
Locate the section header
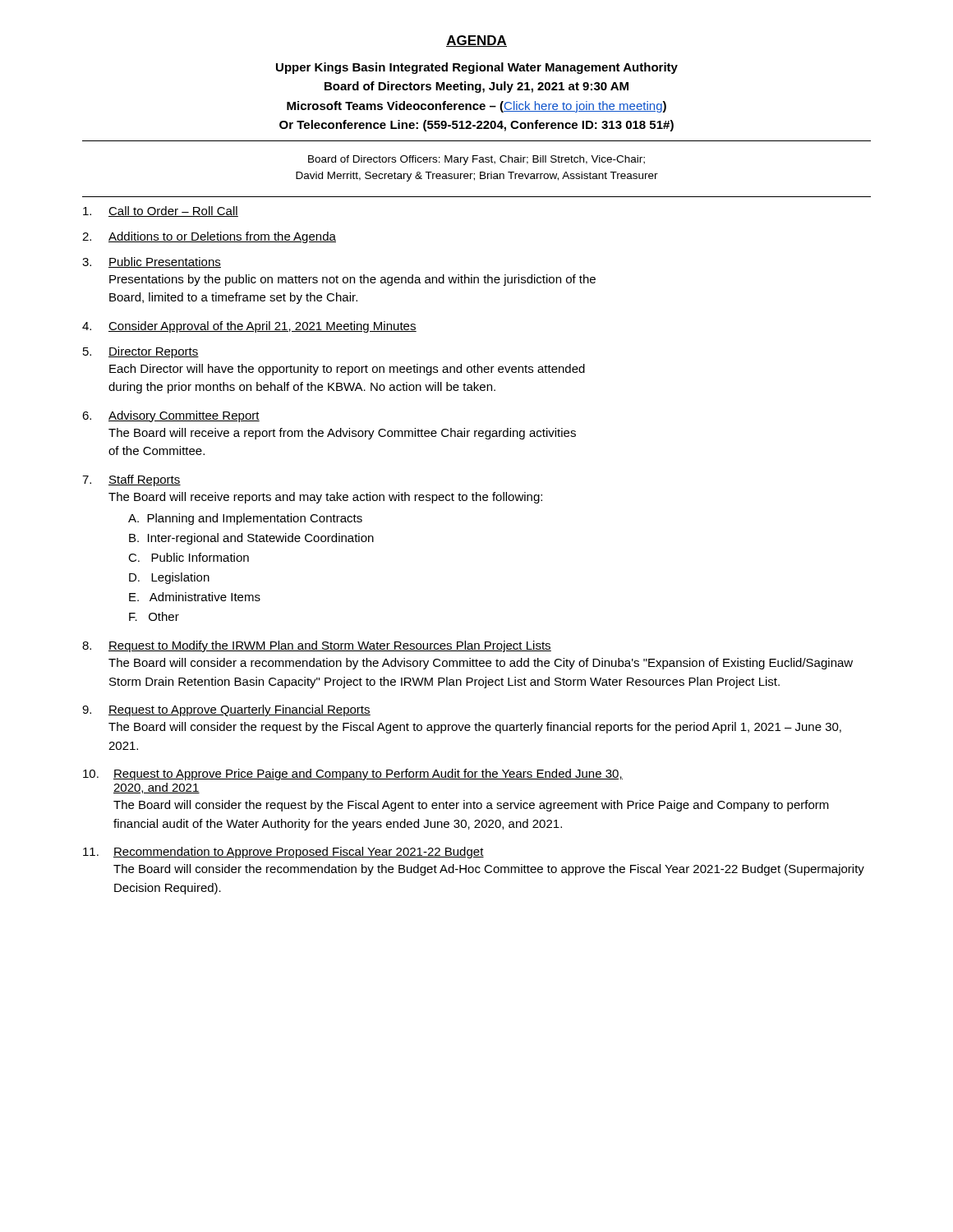(476, 96)
